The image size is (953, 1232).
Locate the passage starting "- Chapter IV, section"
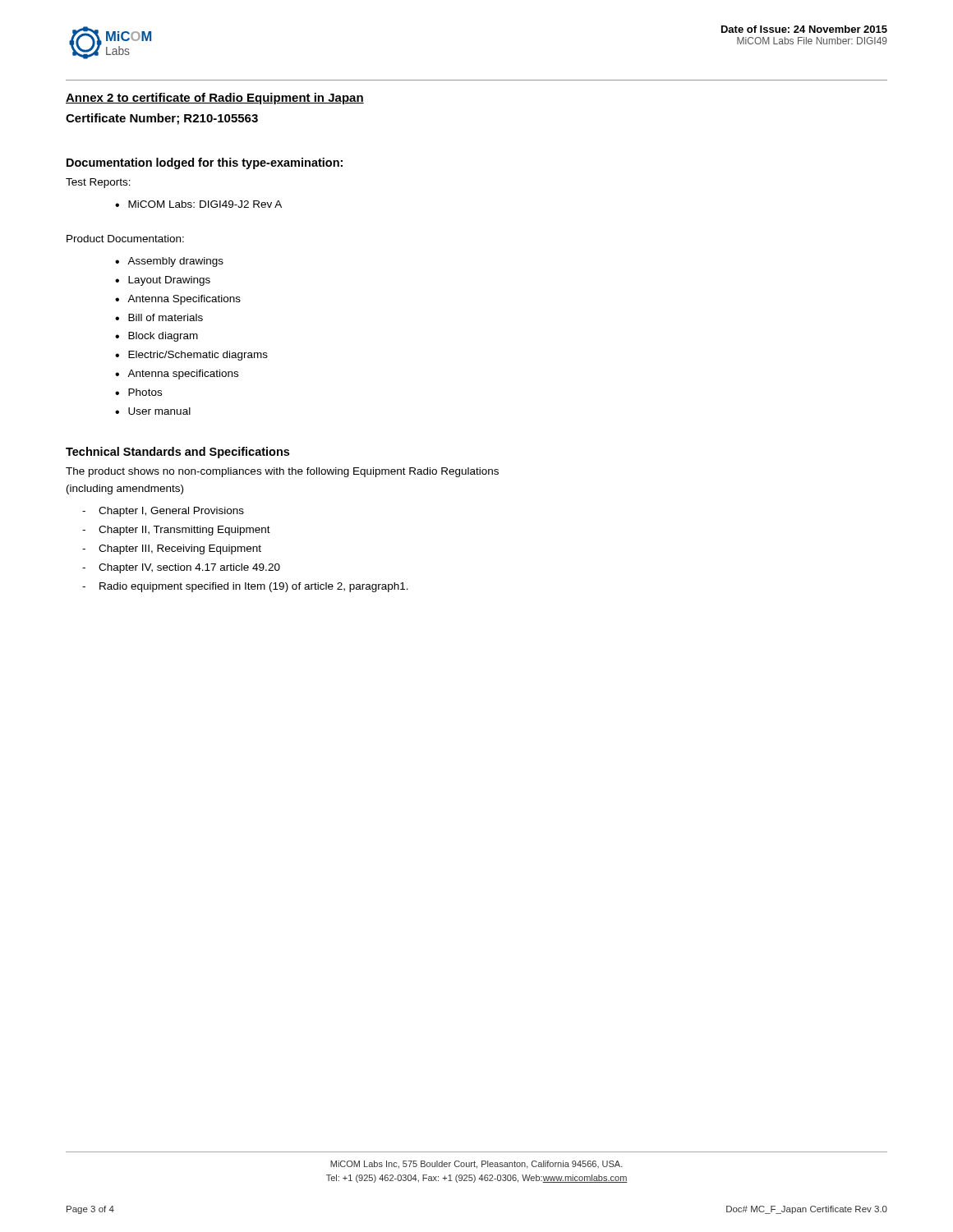[181, 568]
